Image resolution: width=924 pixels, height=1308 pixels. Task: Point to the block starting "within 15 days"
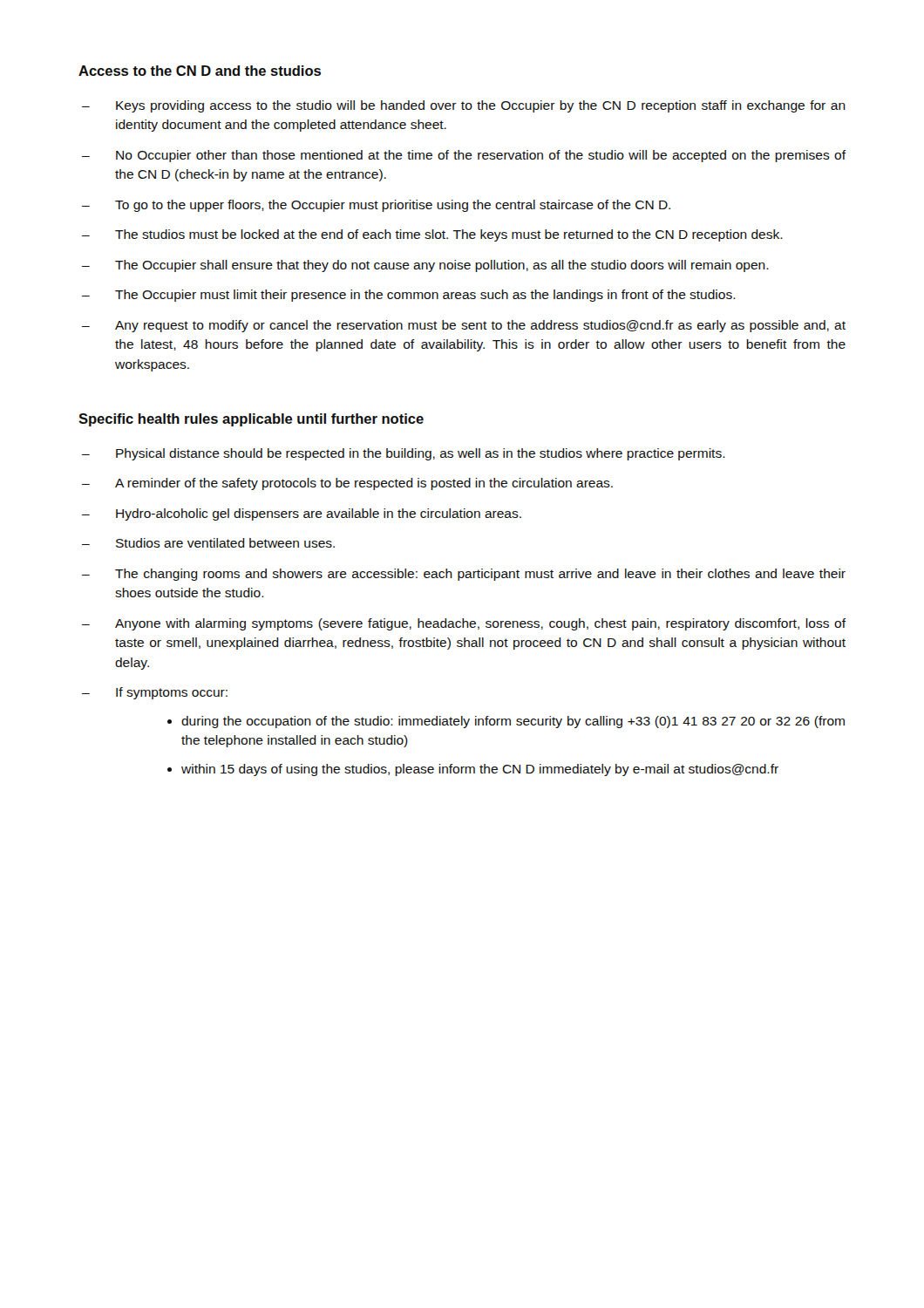tap(480, 768)
